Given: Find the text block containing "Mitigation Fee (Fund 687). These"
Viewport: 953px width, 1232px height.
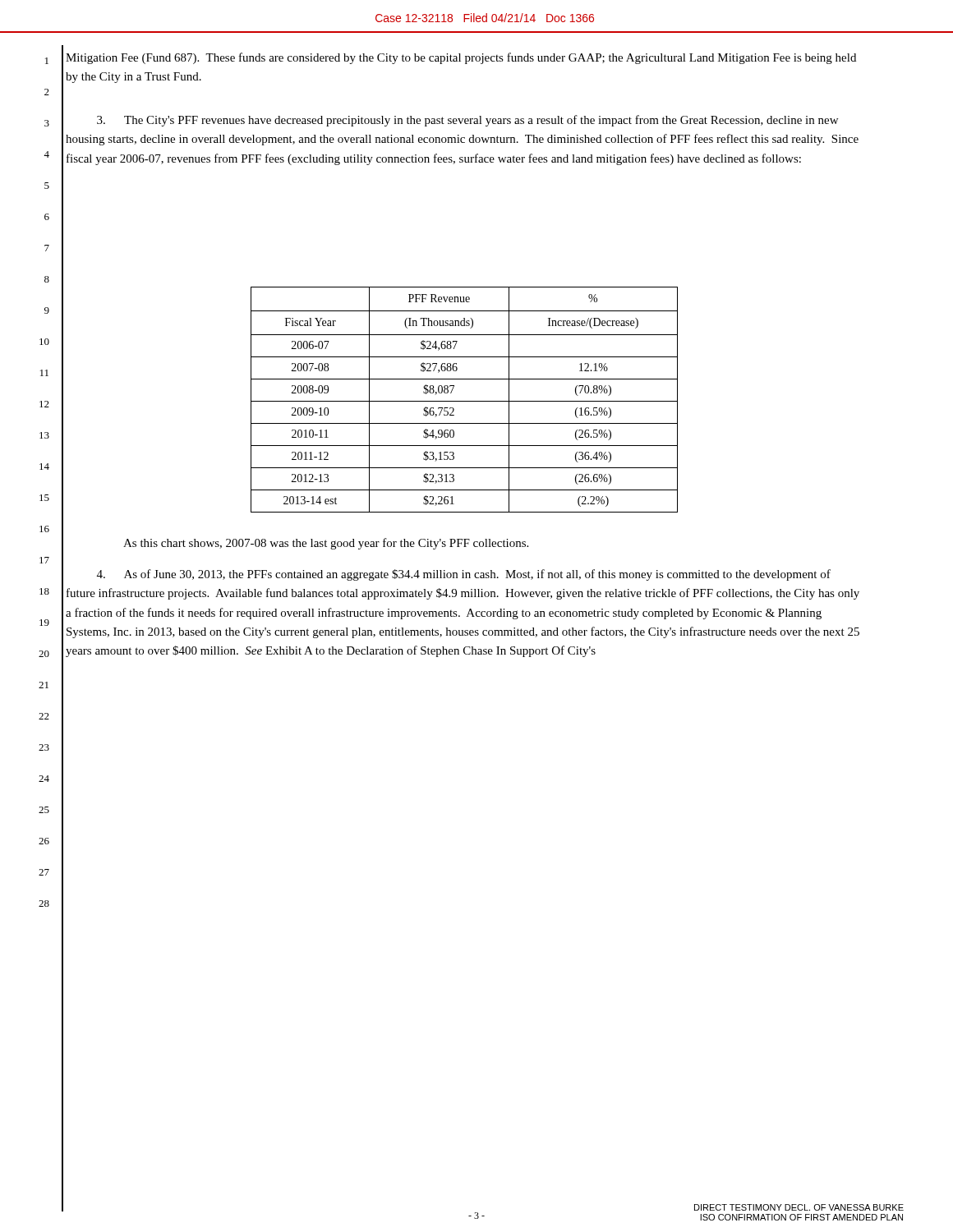Looking at the screenshot, I should 461,67.
